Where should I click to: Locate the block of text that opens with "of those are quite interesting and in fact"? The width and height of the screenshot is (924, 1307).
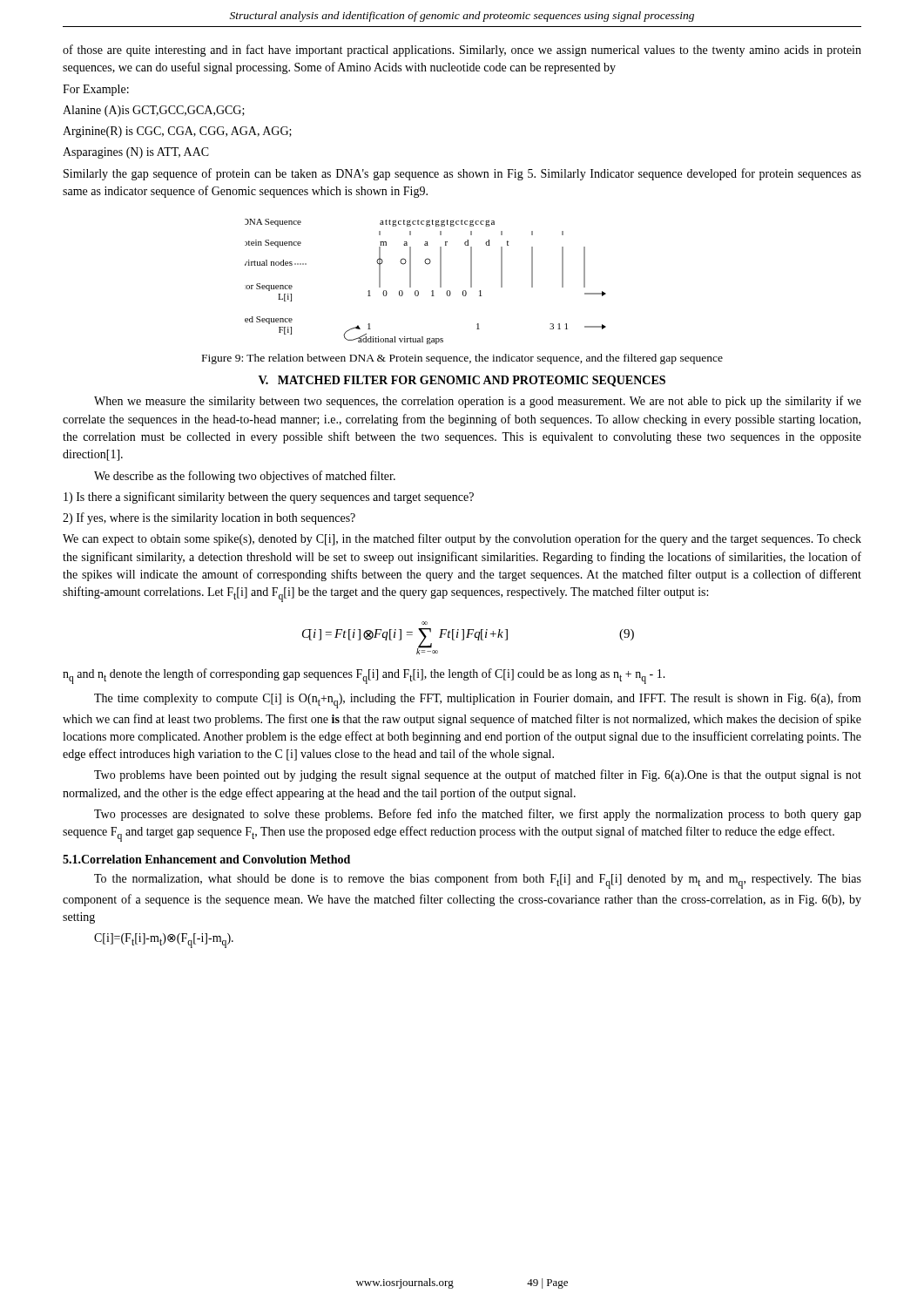[x=462, y=60]
